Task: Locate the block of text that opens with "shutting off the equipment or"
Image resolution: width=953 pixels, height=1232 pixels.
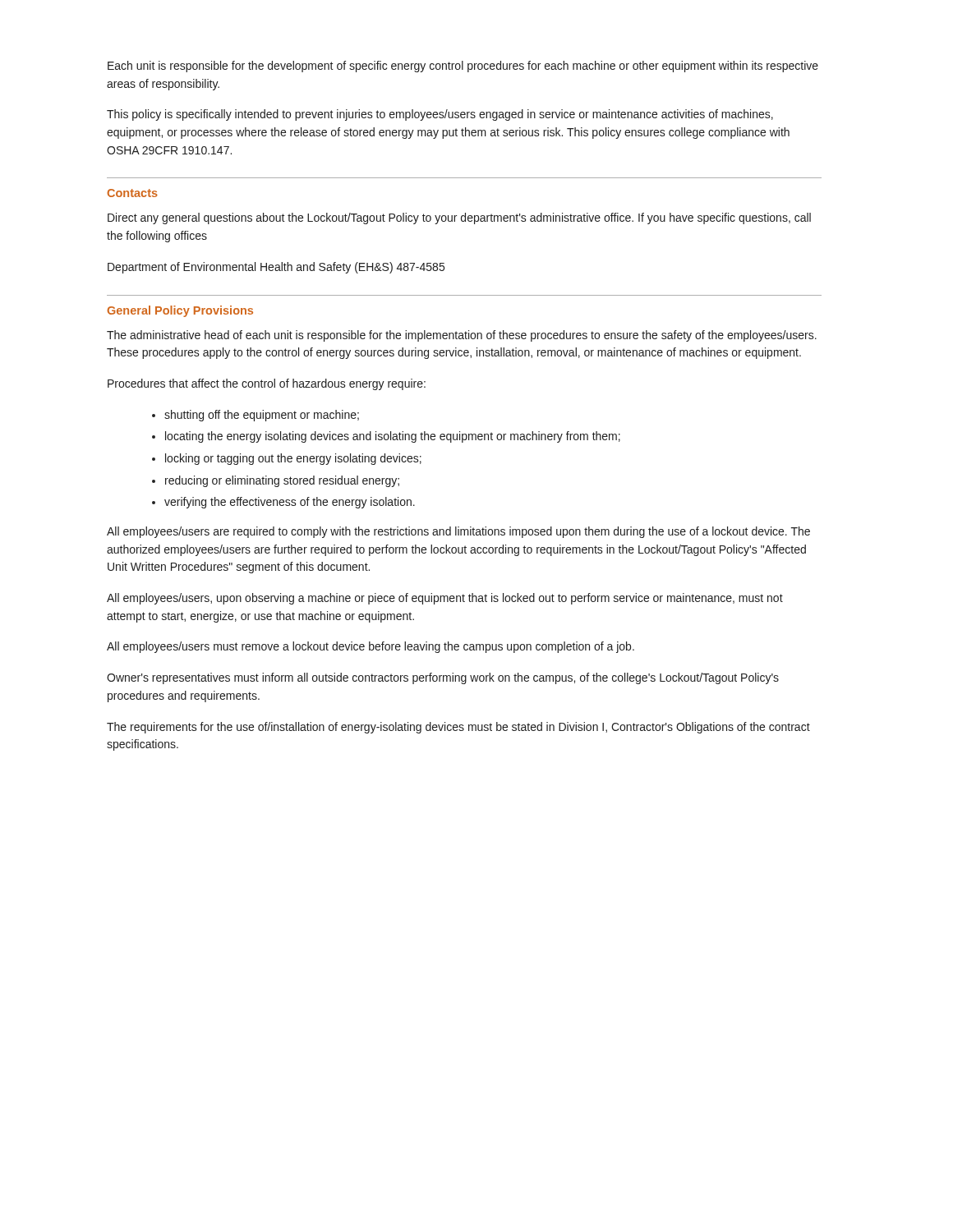Action: click(262, 414)
